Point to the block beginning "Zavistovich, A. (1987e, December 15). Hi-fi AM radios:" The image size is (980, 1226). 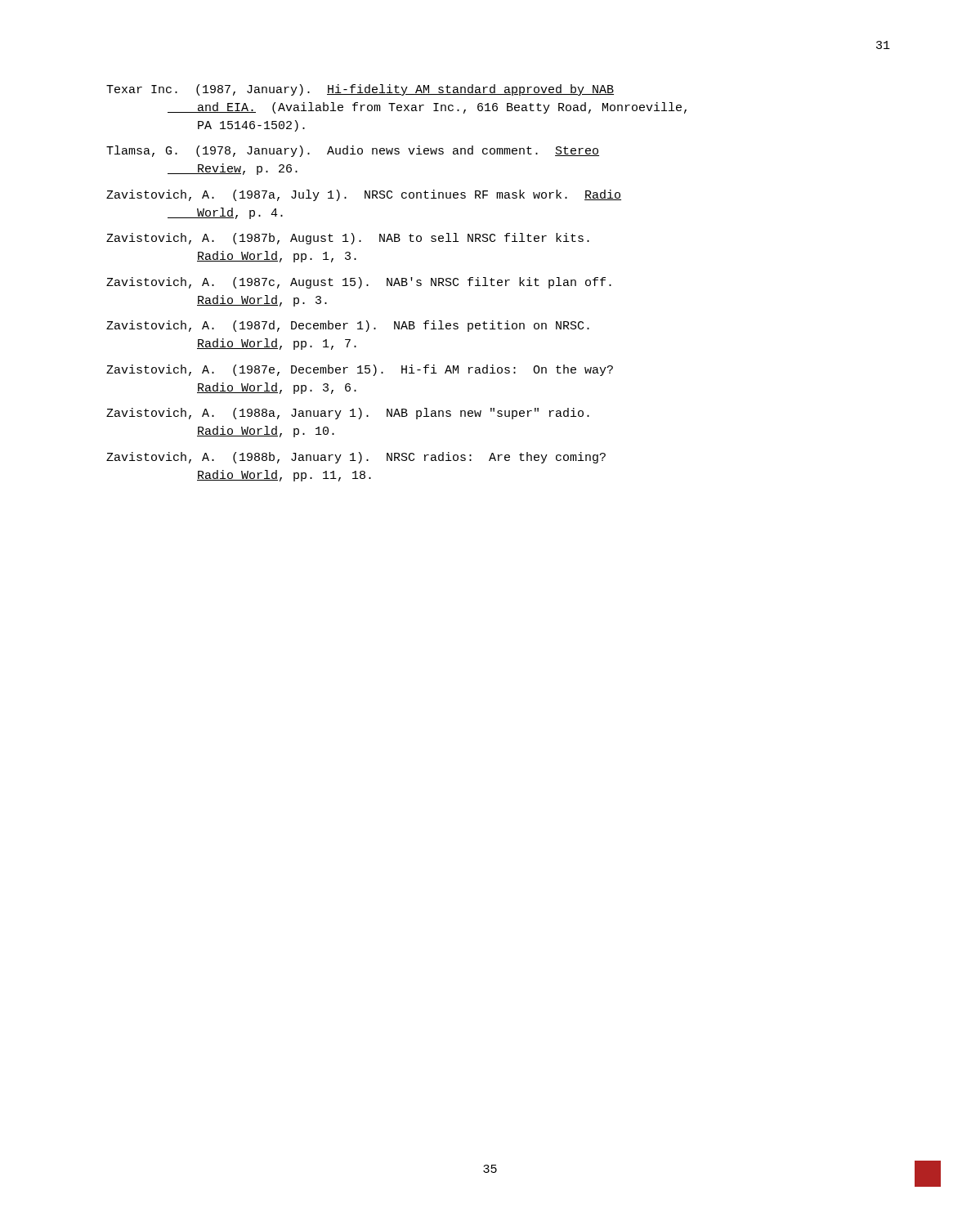pos(360,379)
